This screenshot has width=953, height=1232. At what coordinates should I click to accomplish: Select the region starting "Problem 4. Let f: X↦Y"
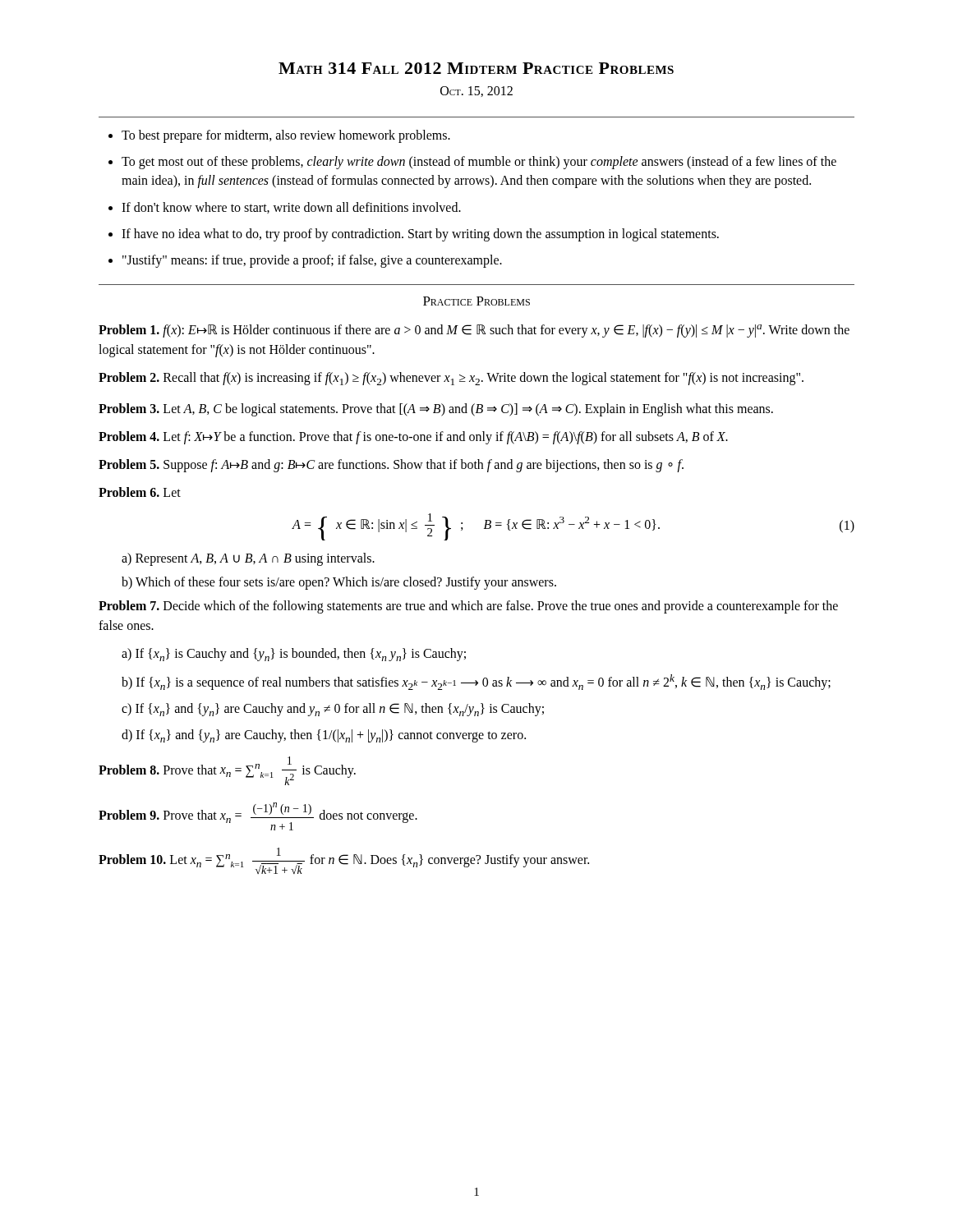413,436
